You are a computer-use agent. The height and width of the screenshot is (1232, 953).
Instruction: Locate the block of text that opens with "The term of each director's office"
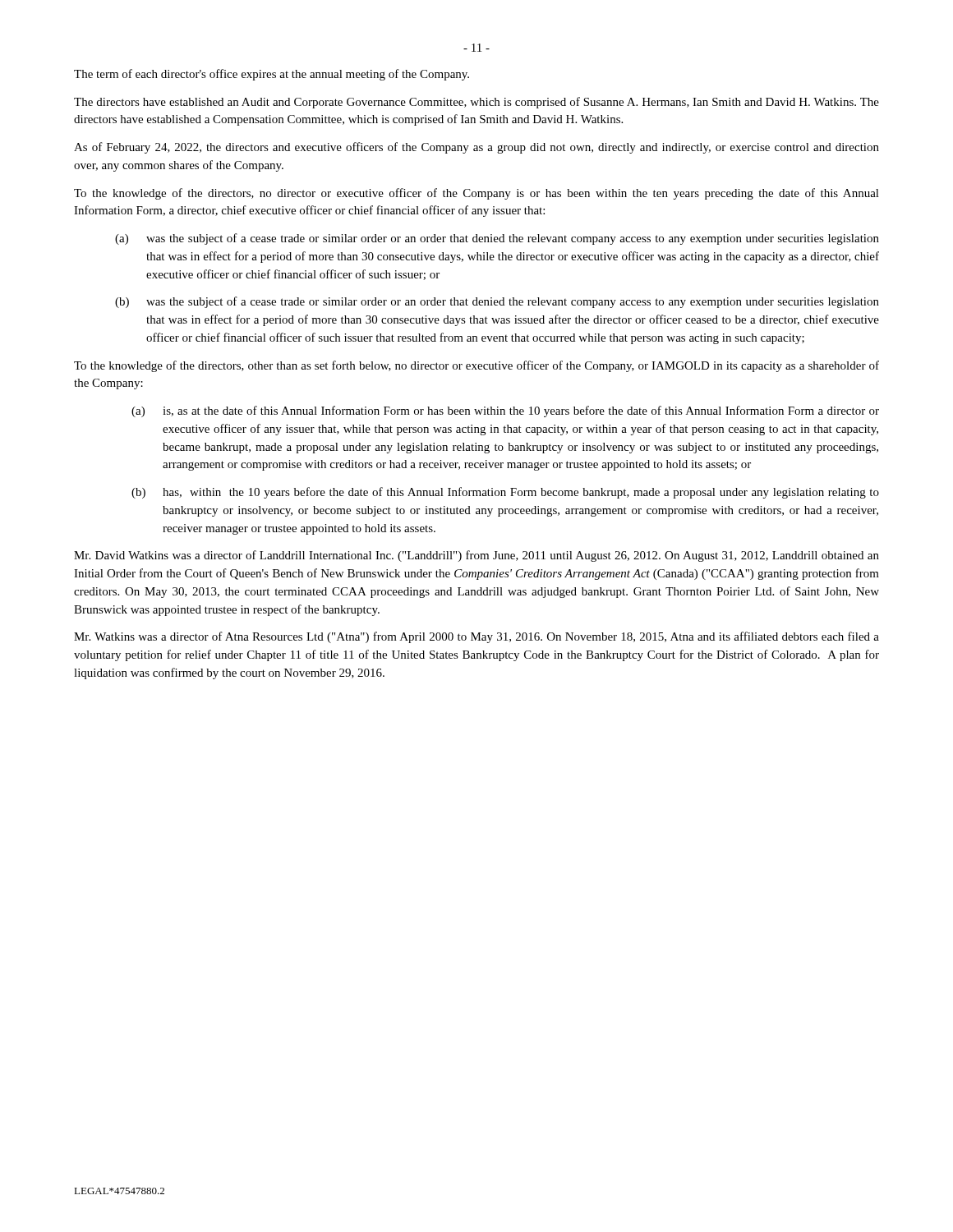click(x=272, y=74)
